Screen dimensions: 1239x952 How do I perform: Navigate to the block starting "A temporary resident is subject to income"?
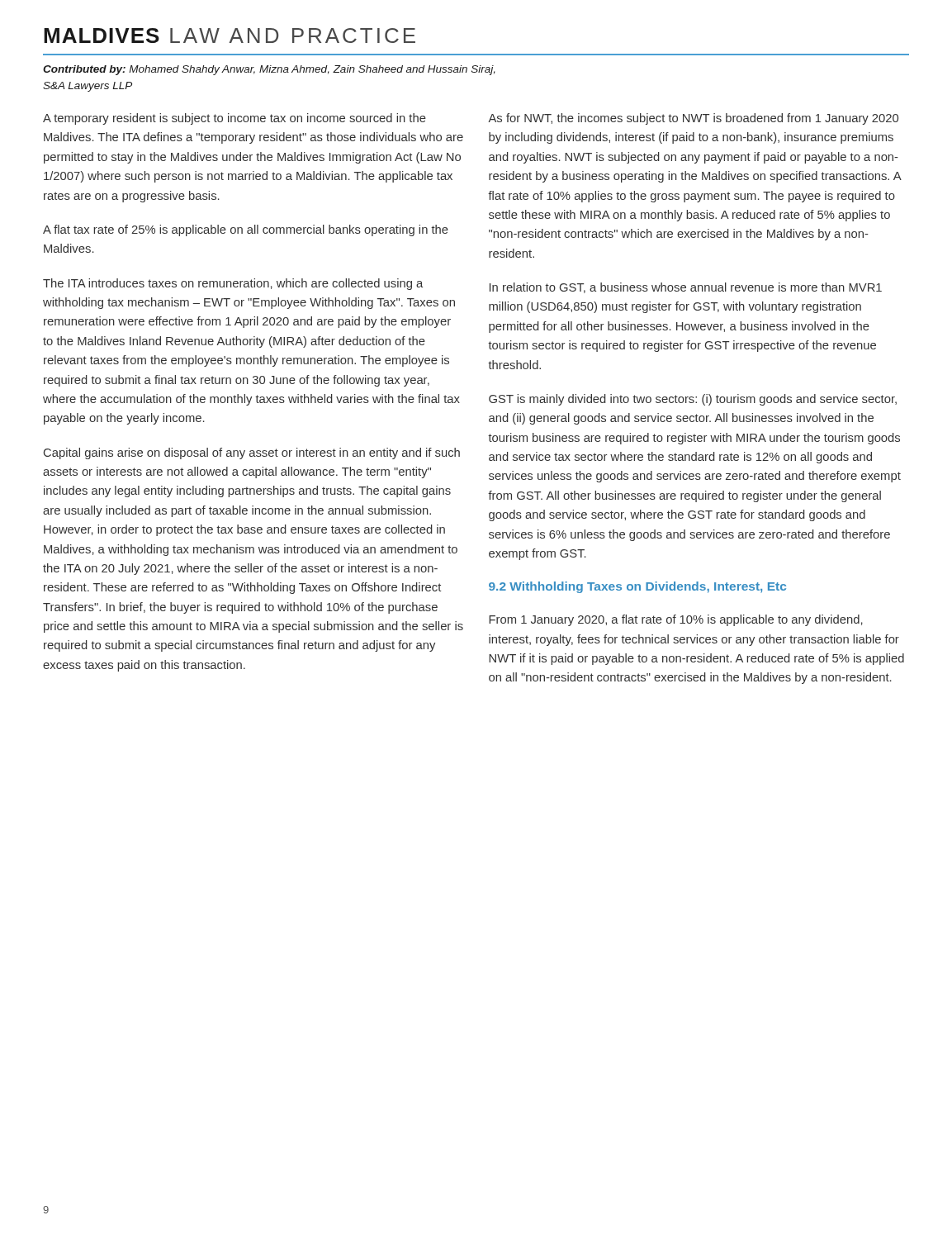click(253, 157)
